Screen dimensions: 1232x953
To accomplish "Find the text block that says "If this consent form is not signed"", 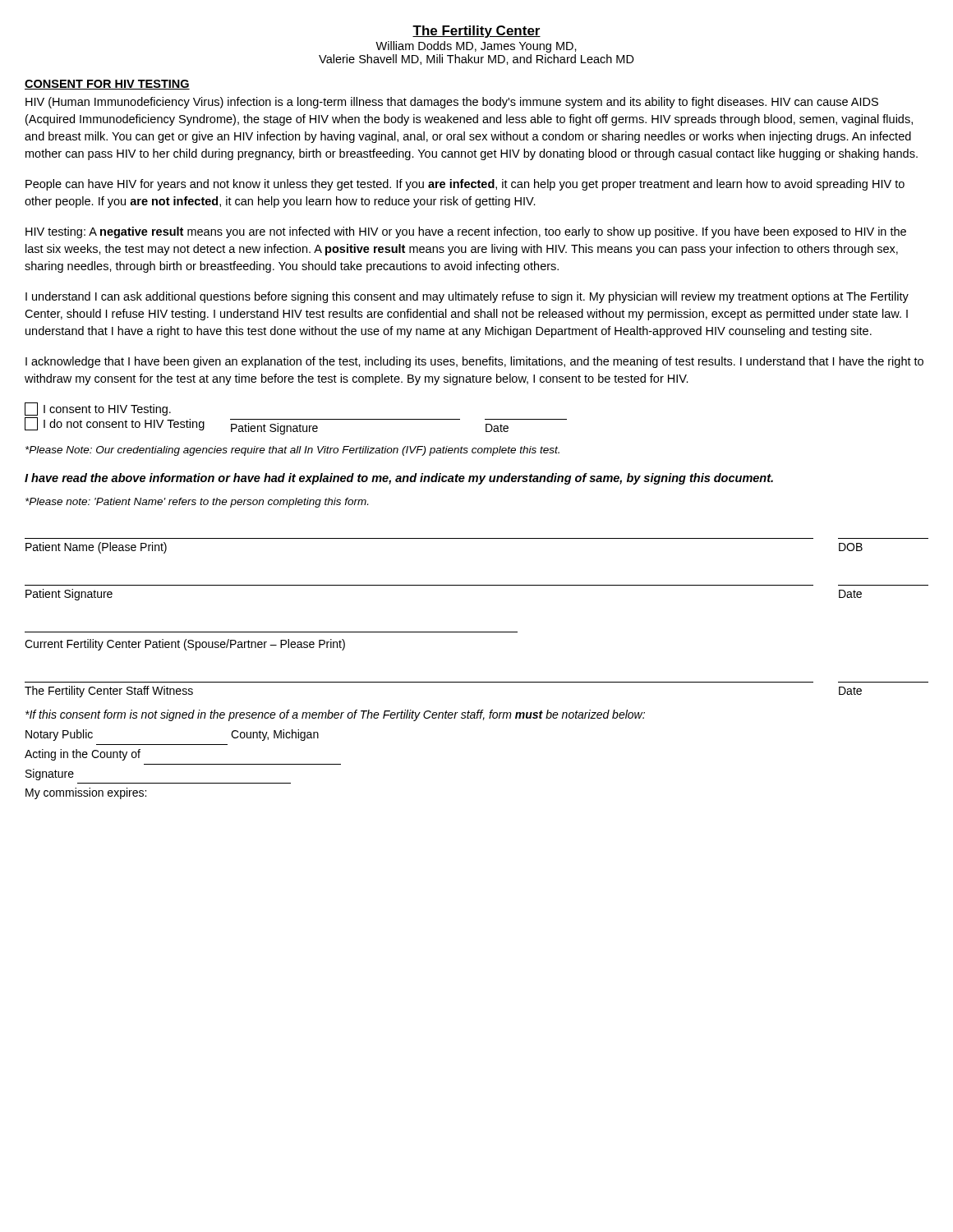I will (x=335, y=754).
